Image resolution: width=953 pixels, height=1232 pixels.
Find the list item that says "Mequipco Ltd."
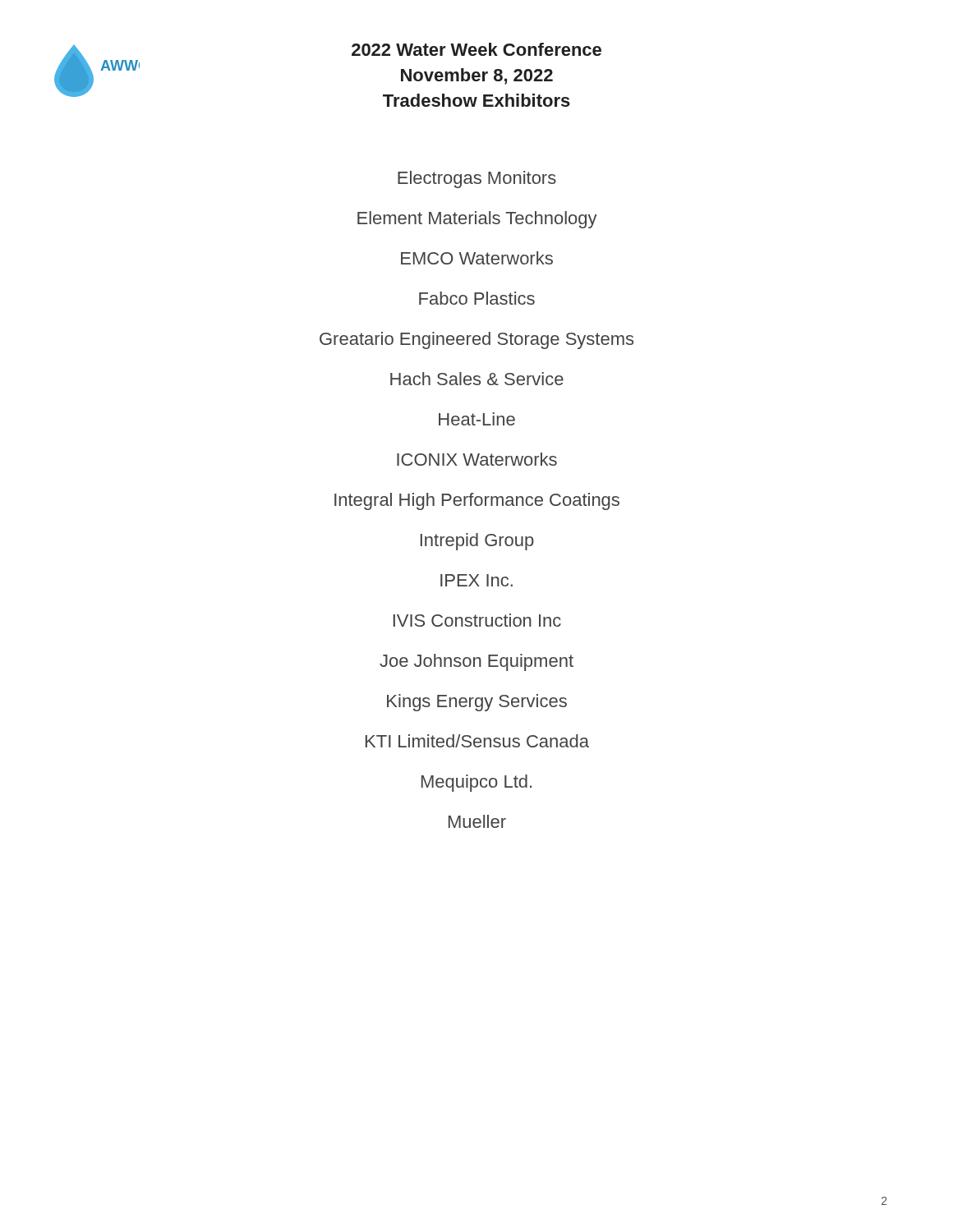(x=476, y=782)
